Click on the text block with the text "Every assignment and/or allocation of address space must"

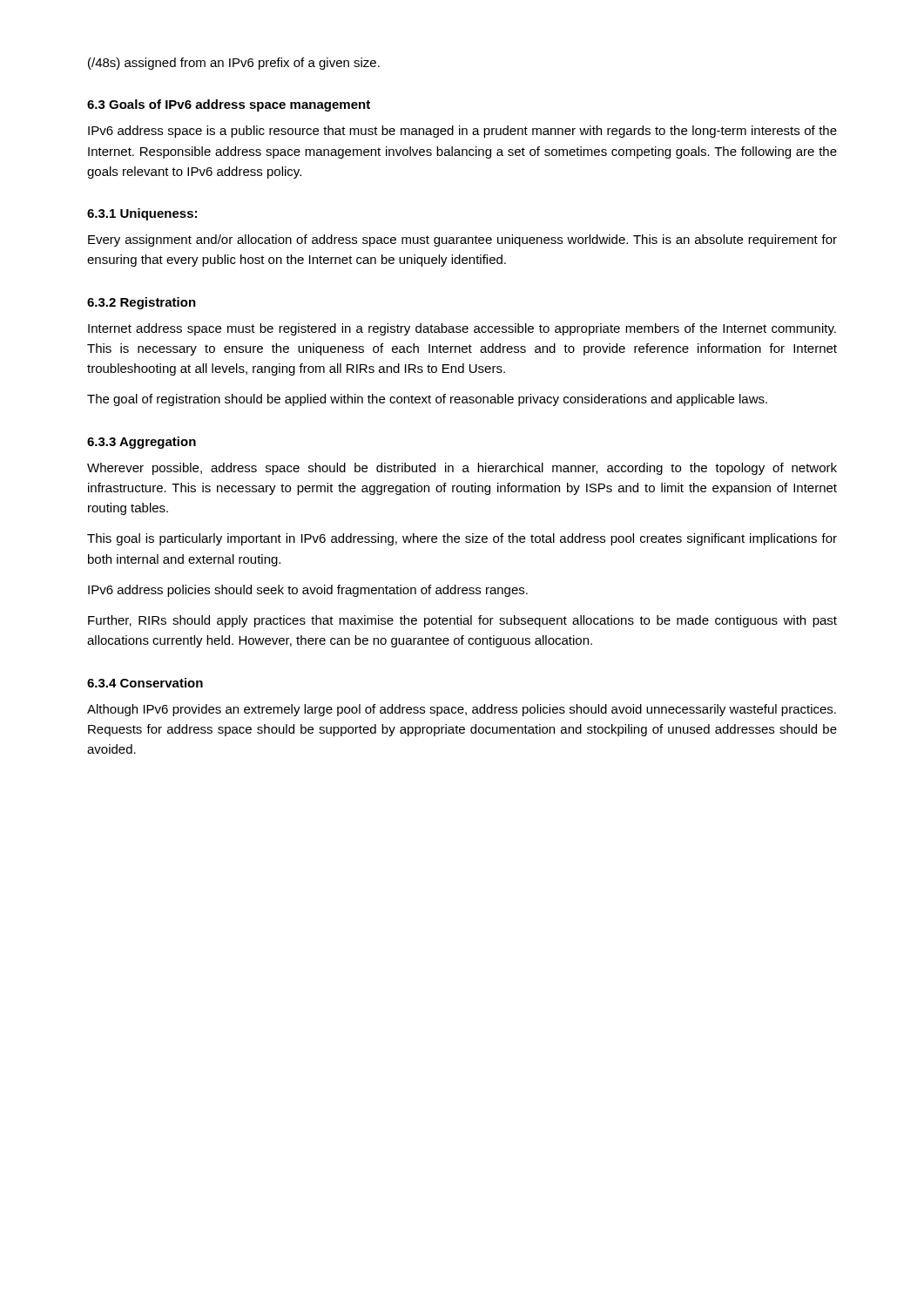pyautogui.click(x=462, y=249)
